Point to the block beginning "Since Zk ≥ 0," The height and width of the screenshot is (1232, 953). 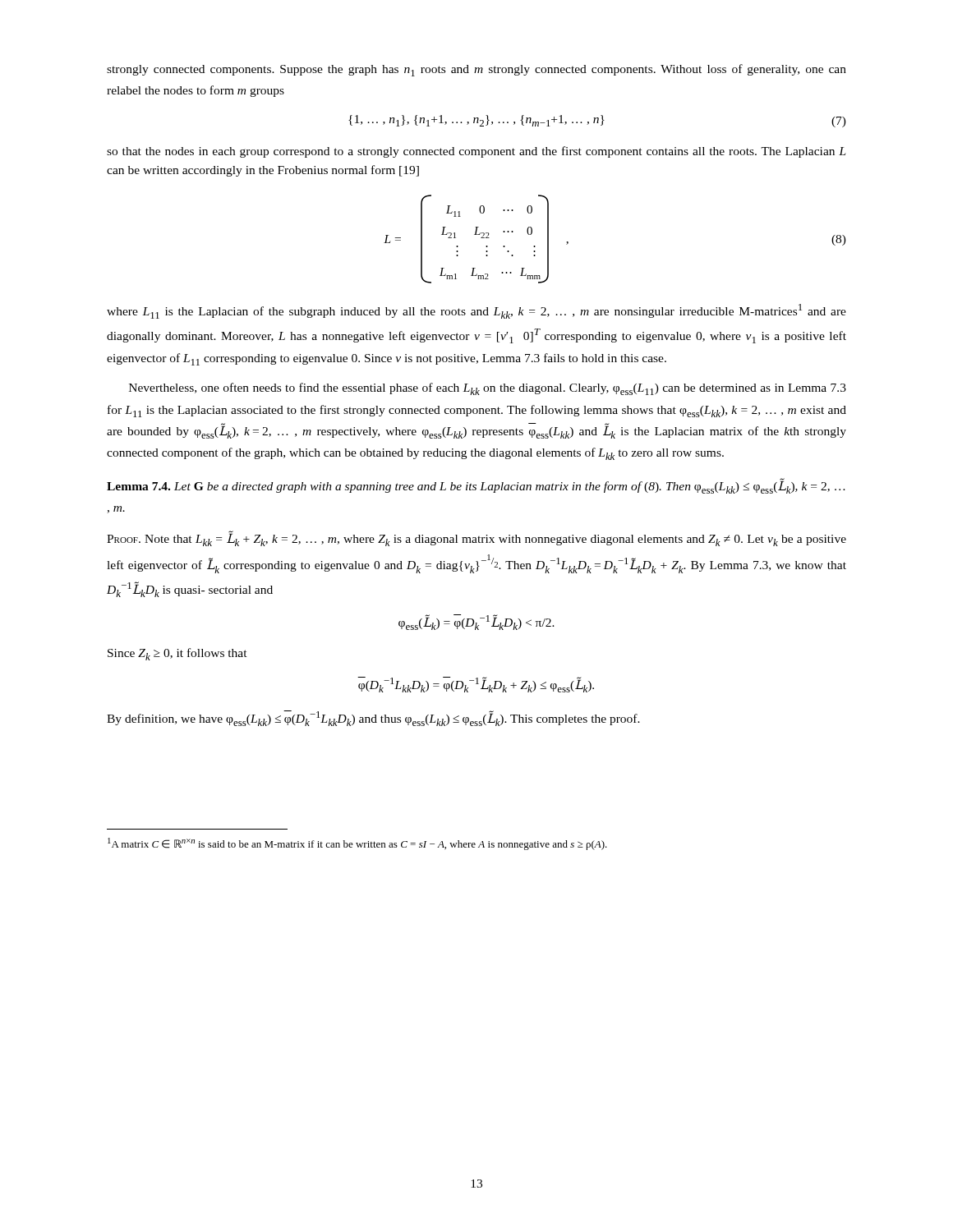[177, 654]
